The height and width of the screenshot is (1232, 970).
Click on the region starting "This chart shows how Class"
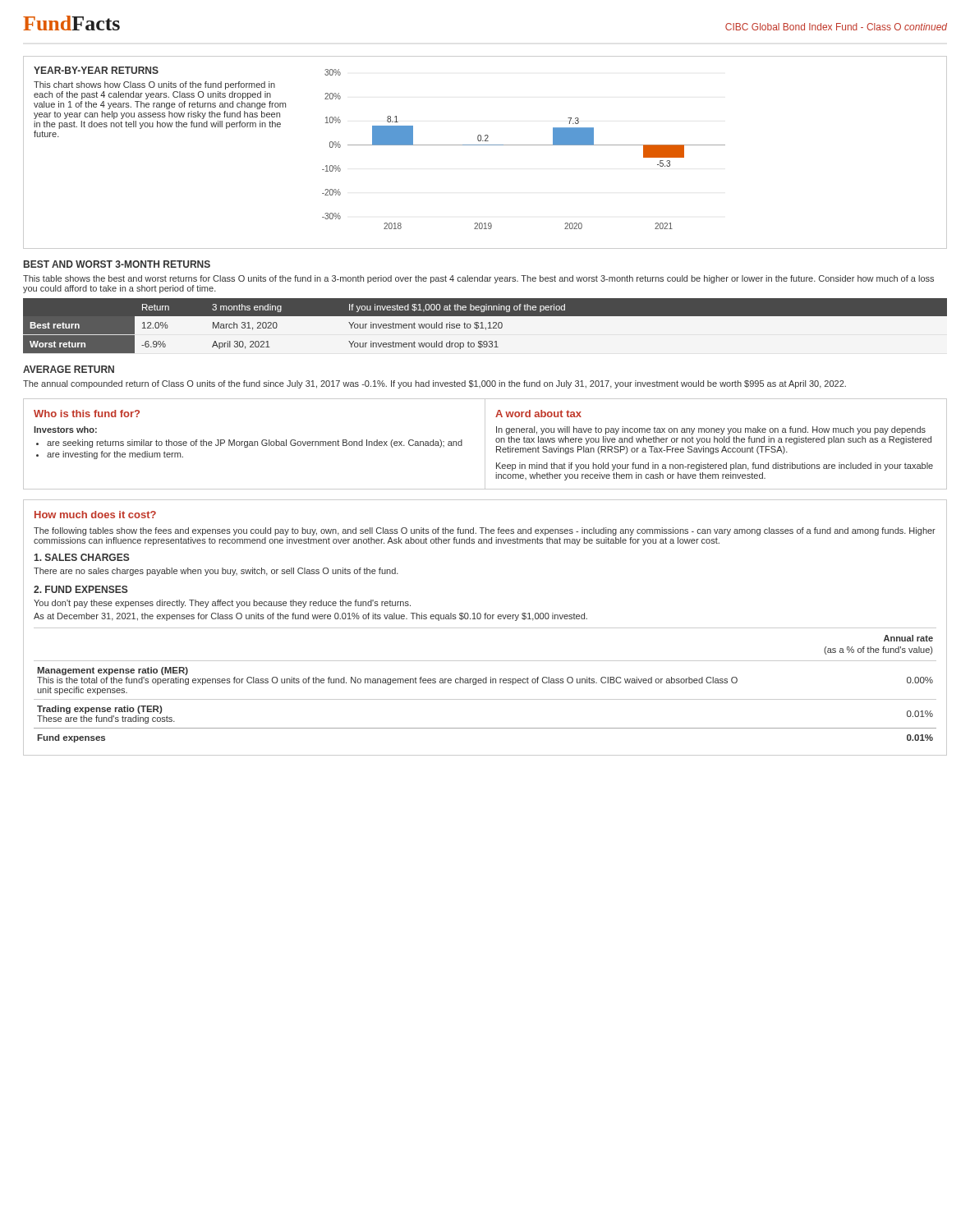click(x=160, y=109)
